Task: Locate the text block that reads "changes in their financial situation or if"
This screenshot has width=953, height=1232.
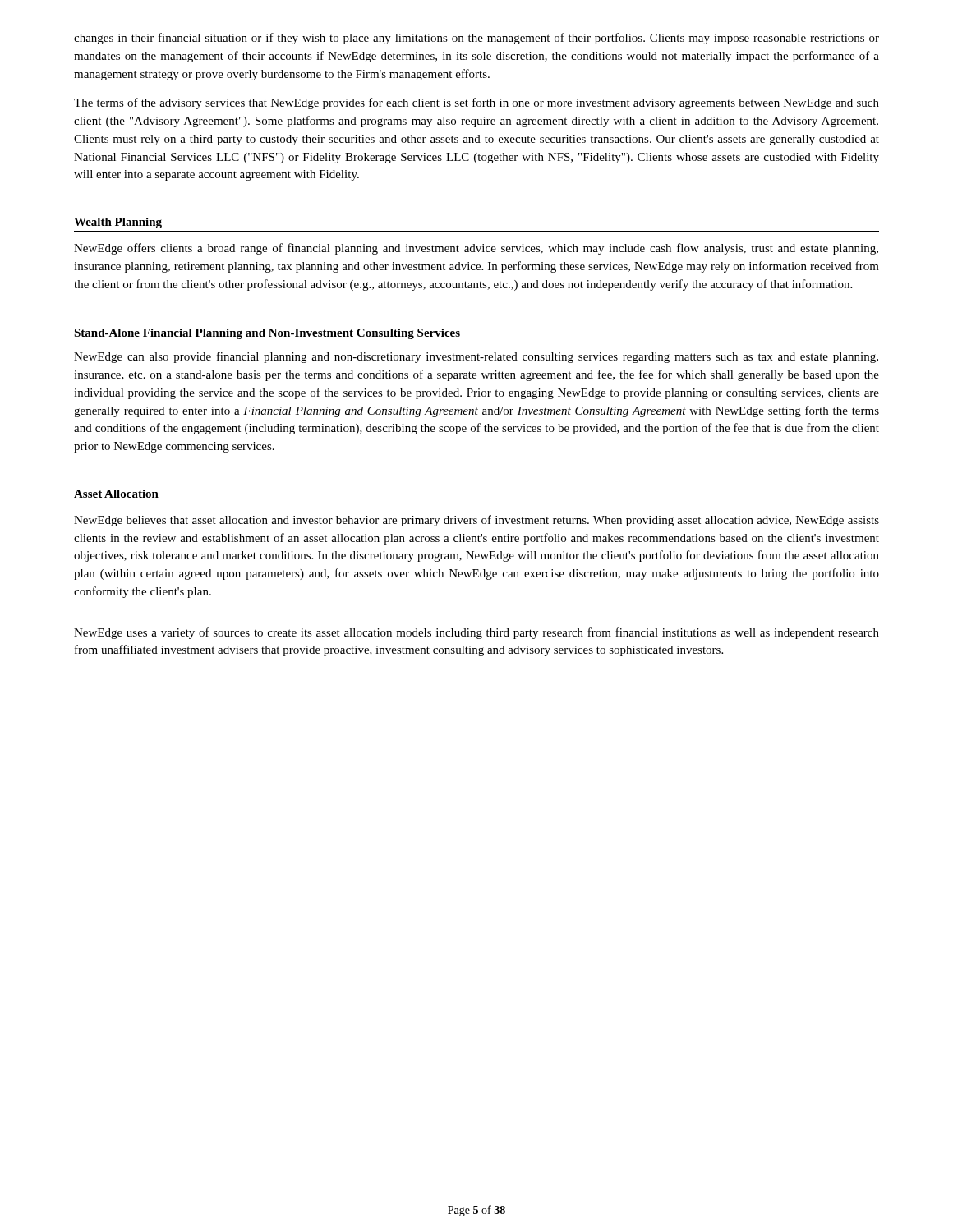Action: [476, 56]
